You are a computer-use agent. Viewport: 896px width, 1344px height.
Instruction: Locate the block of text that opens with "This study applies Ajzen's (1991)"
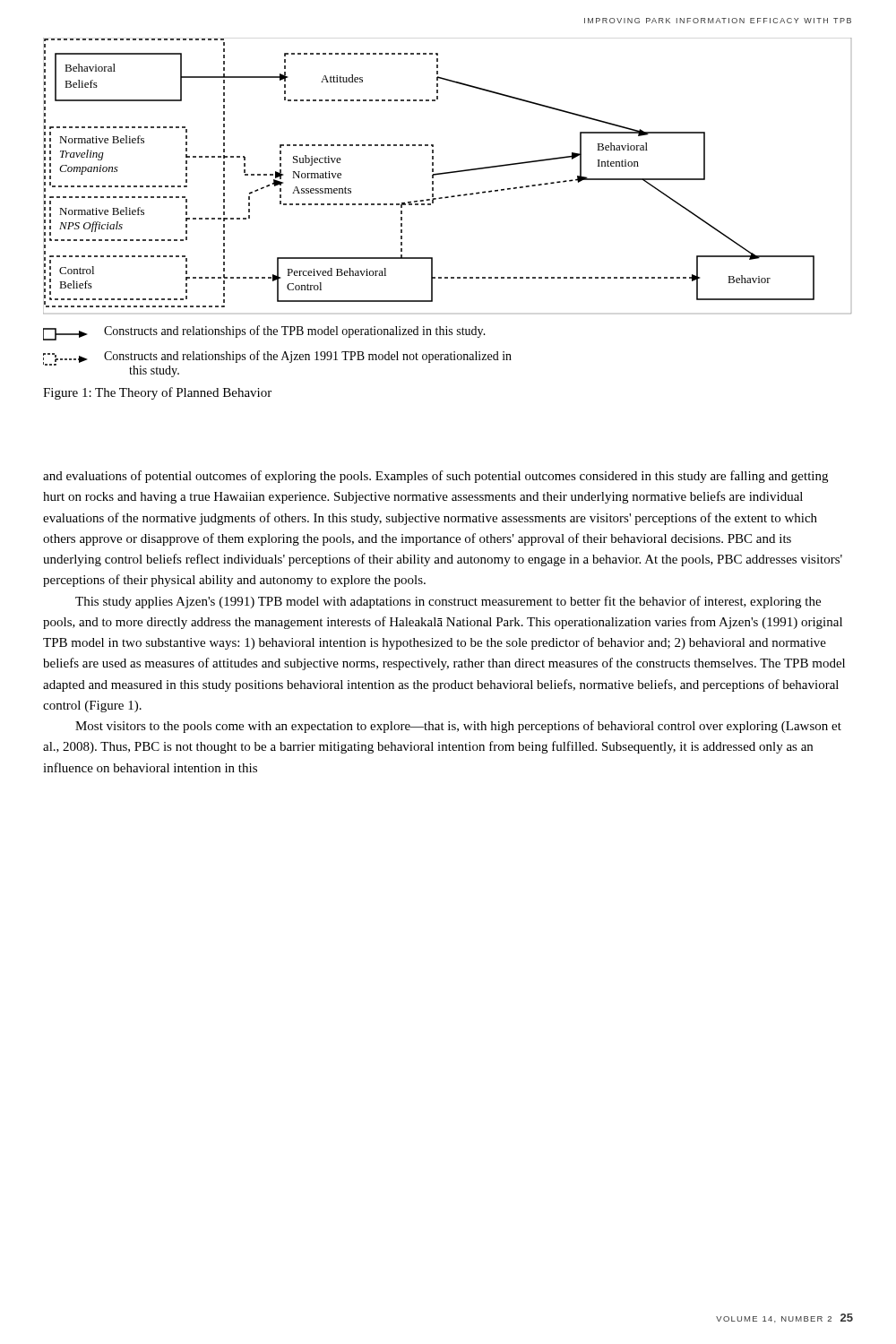click(448, 653)
